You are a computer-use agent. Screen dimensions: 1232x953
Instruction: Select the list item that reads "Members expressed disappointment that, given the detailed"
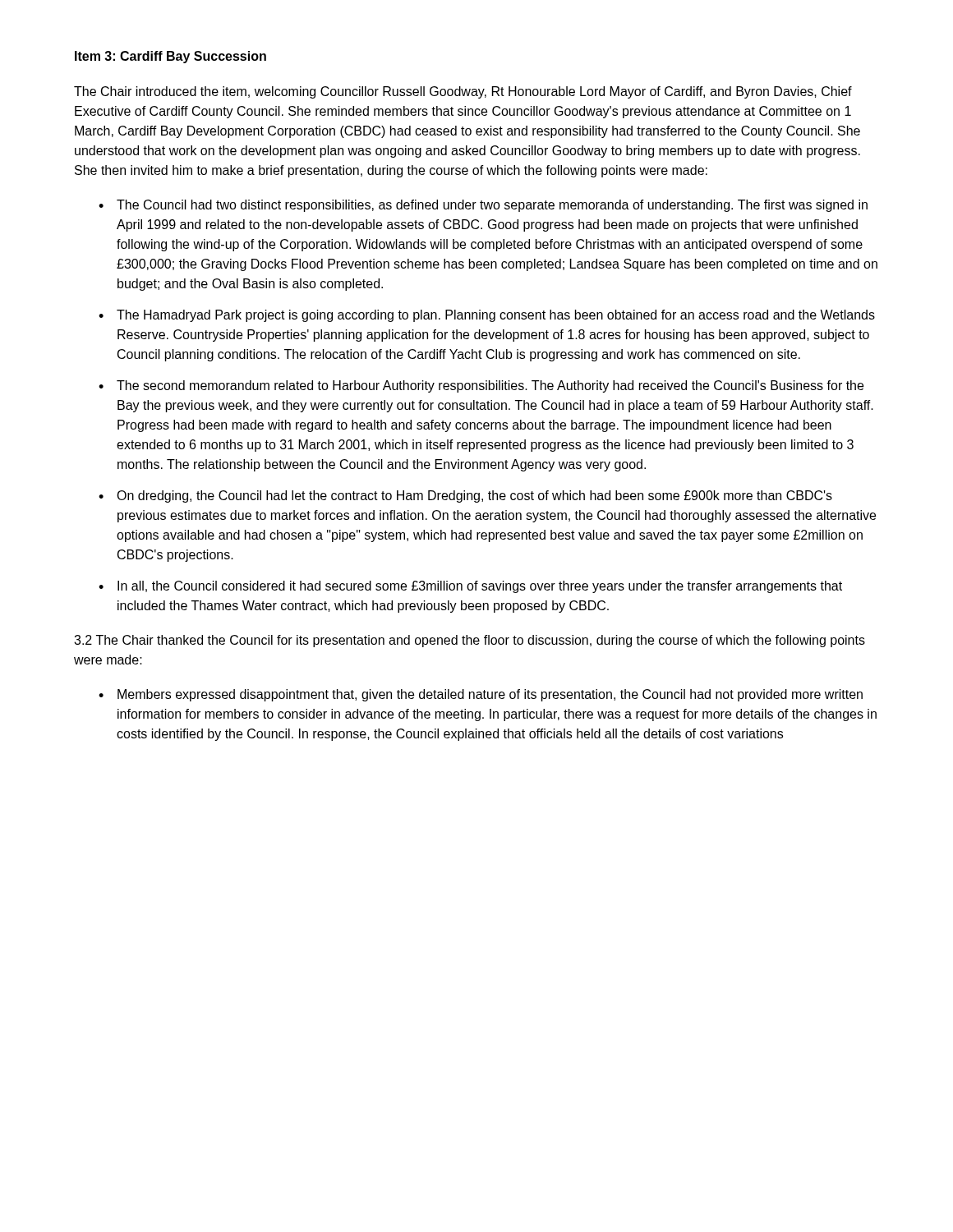(x=497, y=714)
